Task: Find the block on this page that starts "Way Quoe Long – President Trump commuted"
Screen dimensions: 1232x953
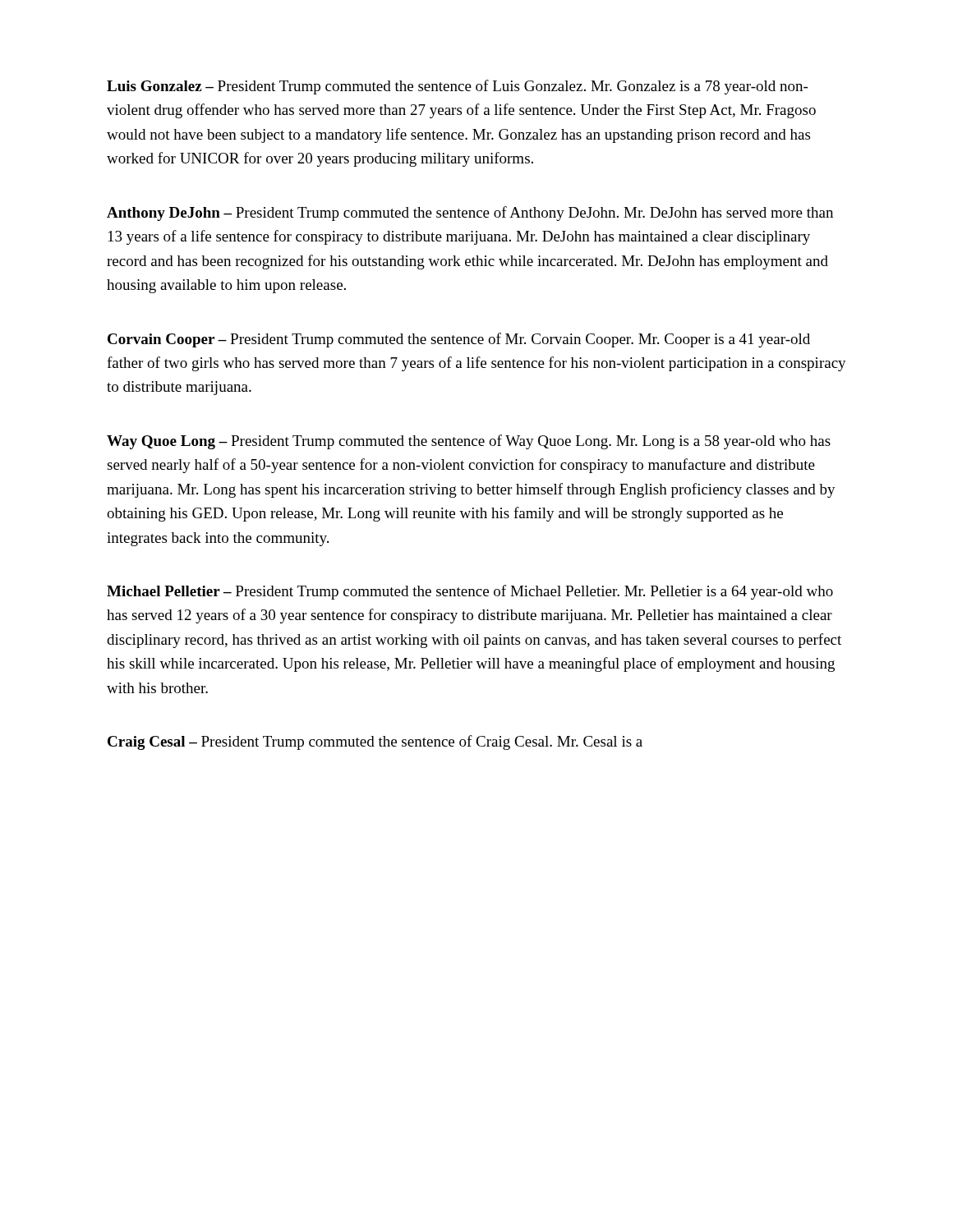Action: pyautogui.click(x=476, y=489)
